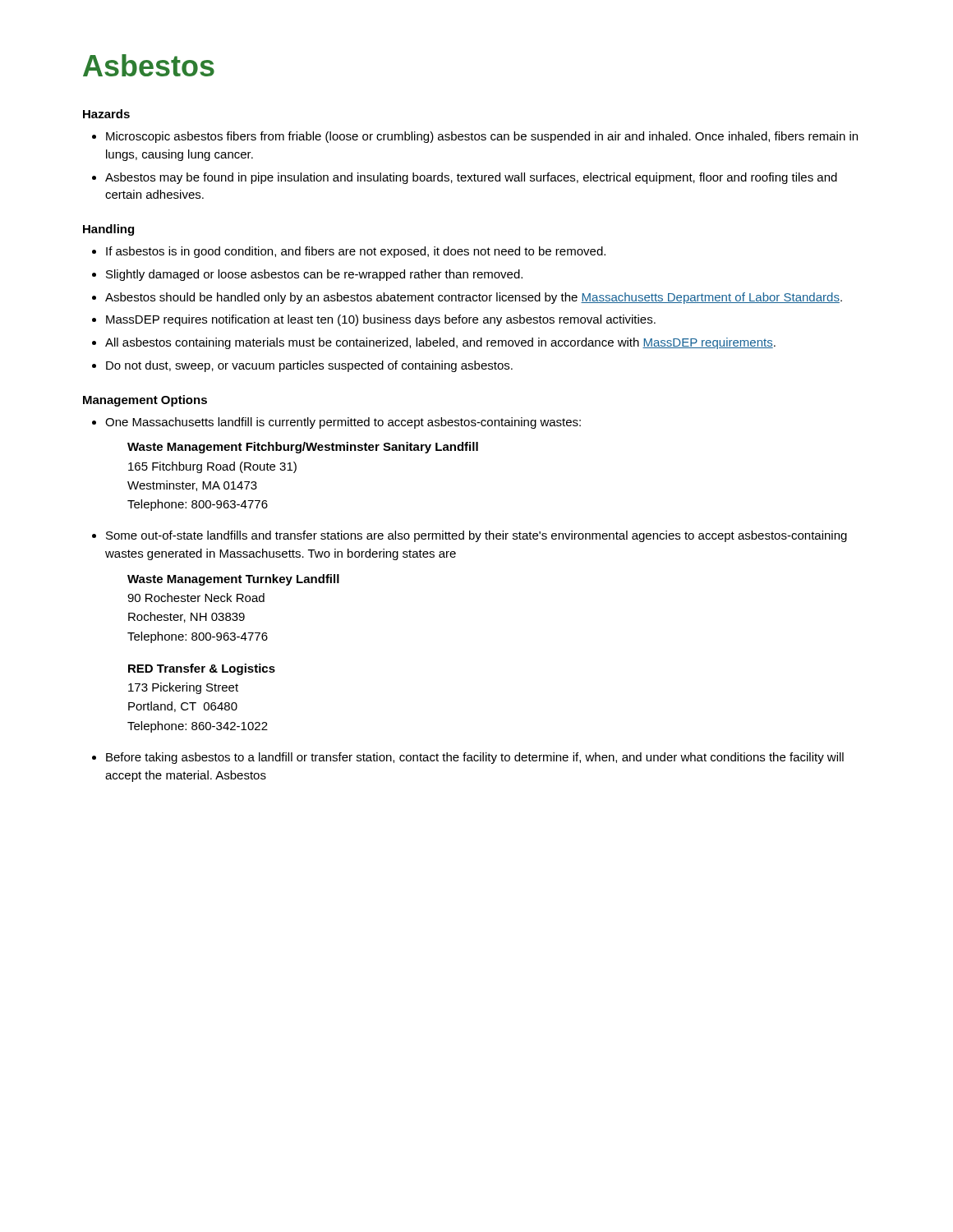Select the text starting "One Massachusetts landfill is currently permitted to"

(488, 422)
